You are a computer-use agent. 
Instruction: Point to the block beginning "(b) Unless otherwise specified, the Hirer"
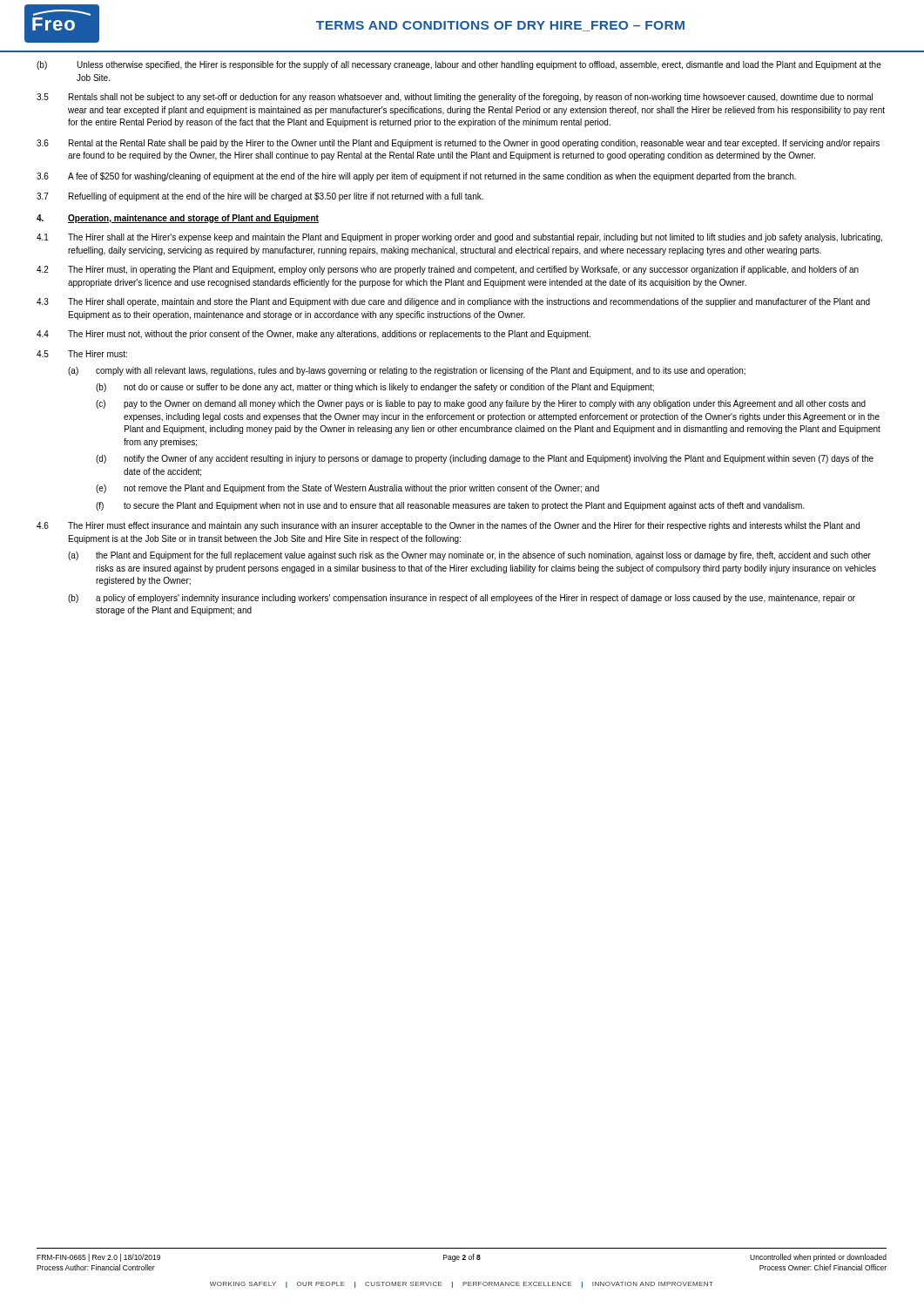click(x=462, y=72)
